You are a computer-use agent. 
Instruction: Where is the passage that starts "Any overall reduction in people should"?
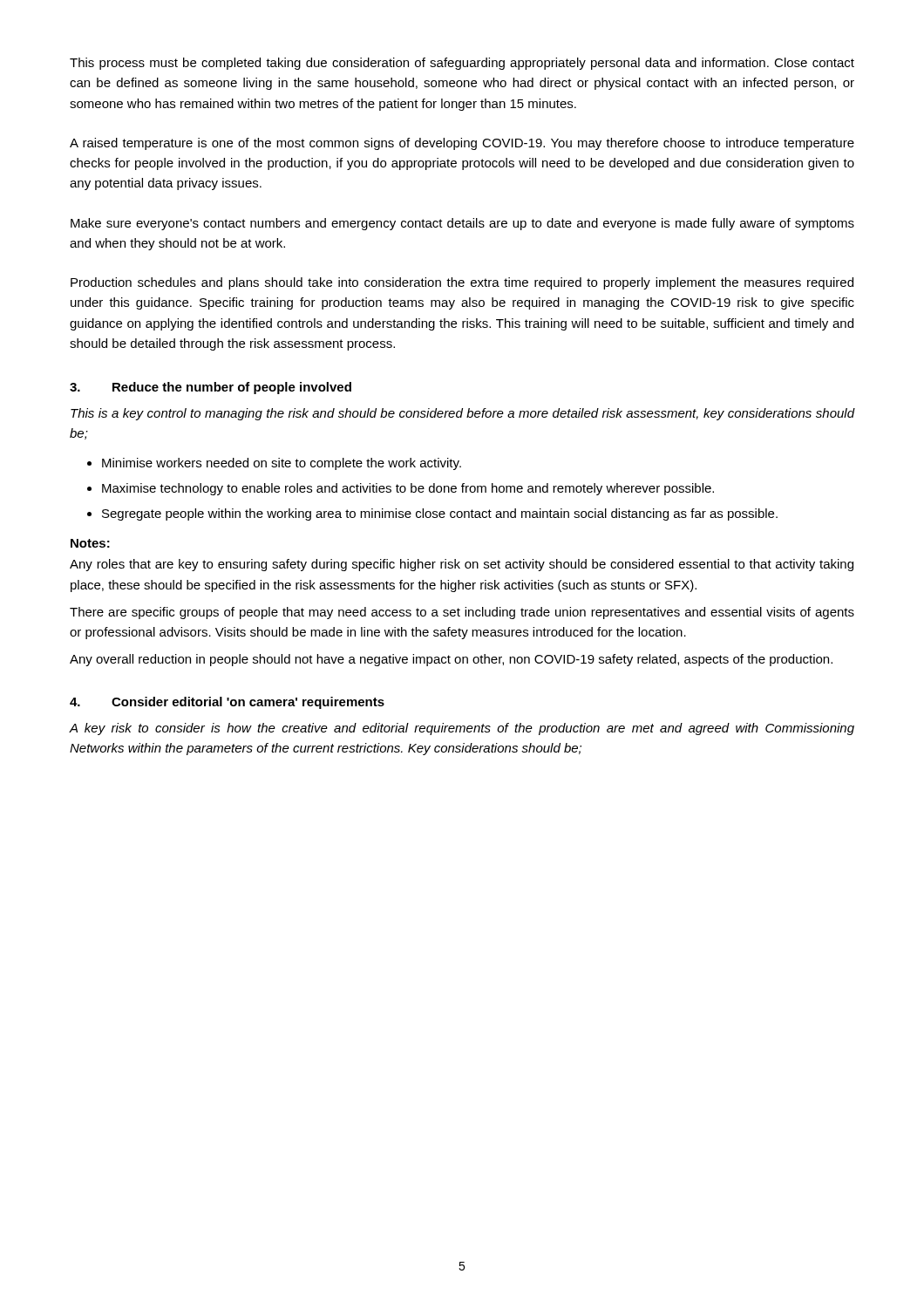pos(452,659)
